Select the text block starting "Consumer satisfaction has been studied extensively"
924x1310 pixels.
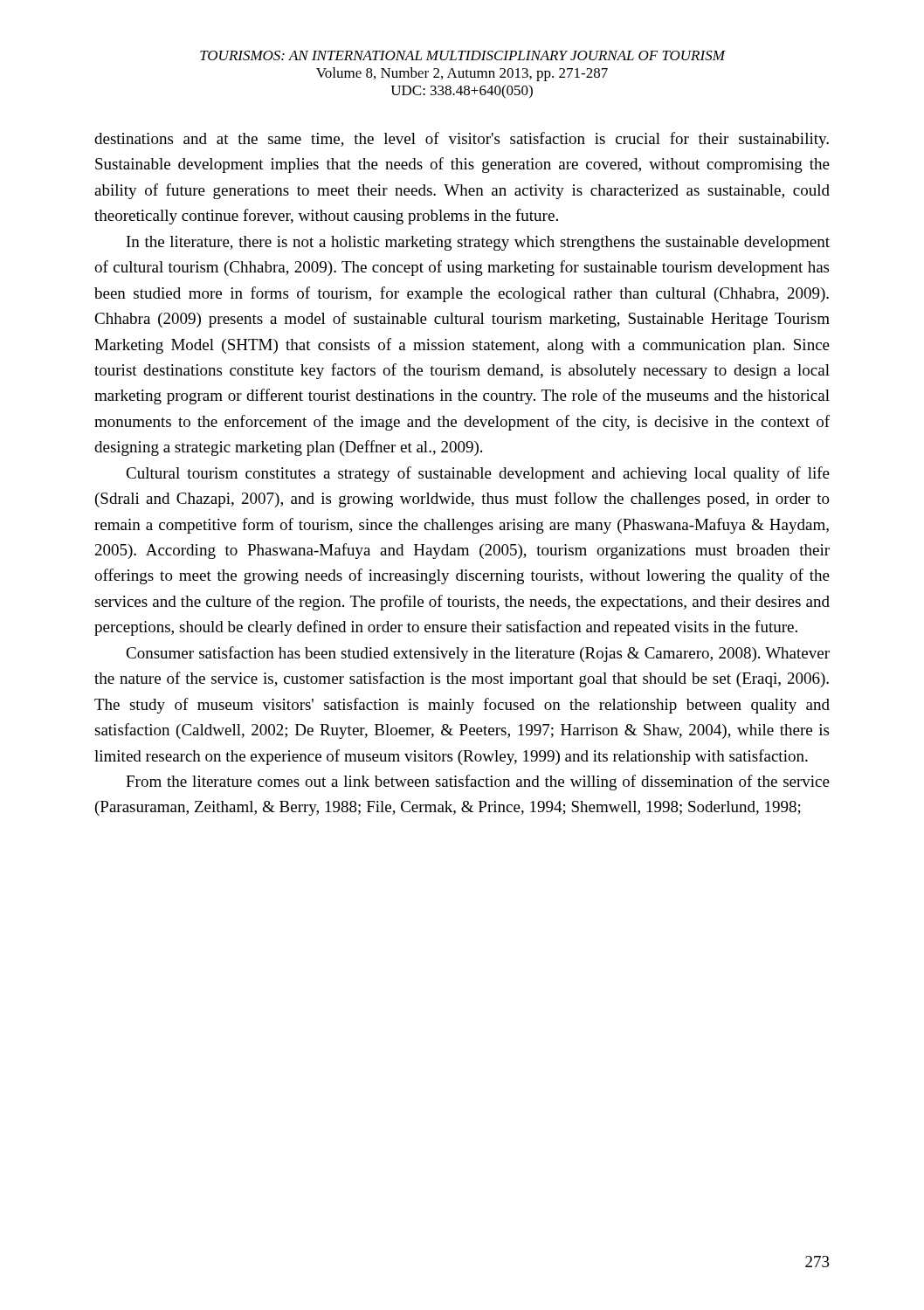click(462, 704)
